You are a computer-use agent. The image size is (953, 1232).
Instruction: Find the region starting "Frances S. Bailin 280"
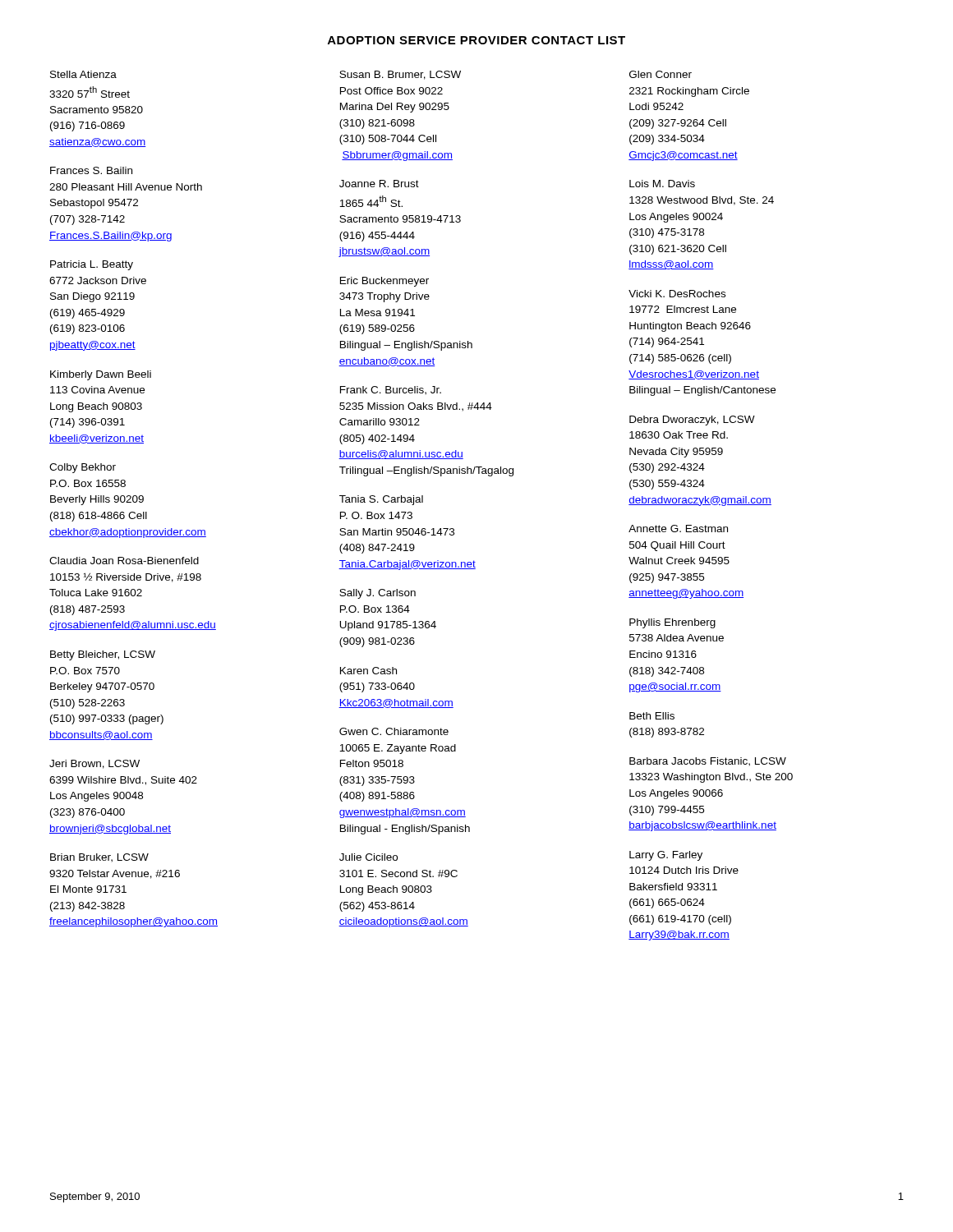click(x=91, y=170)
